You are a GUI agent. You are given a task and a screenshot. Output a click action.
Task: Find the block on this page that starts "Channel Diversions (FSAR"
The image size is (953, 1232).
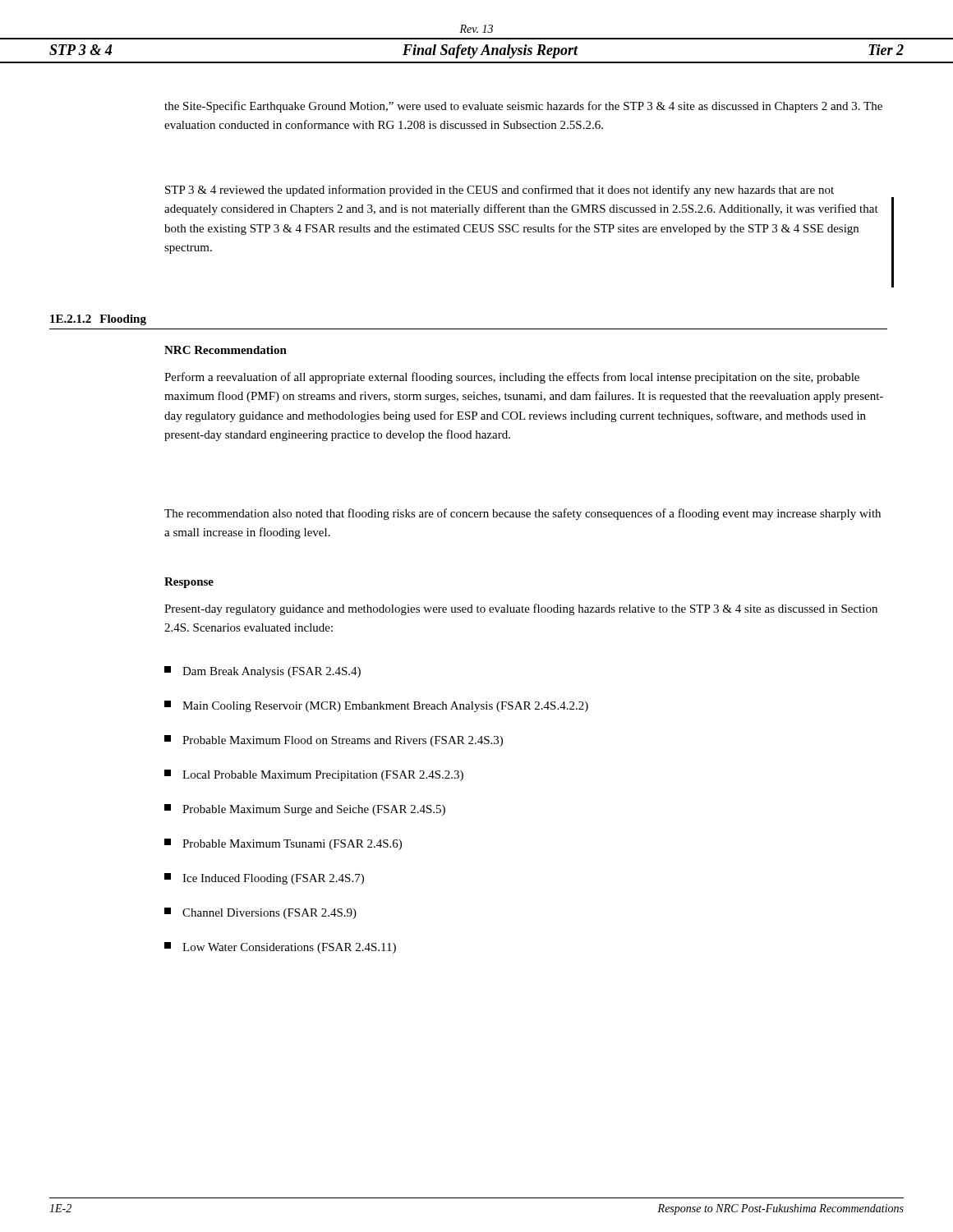click(260, 913)
